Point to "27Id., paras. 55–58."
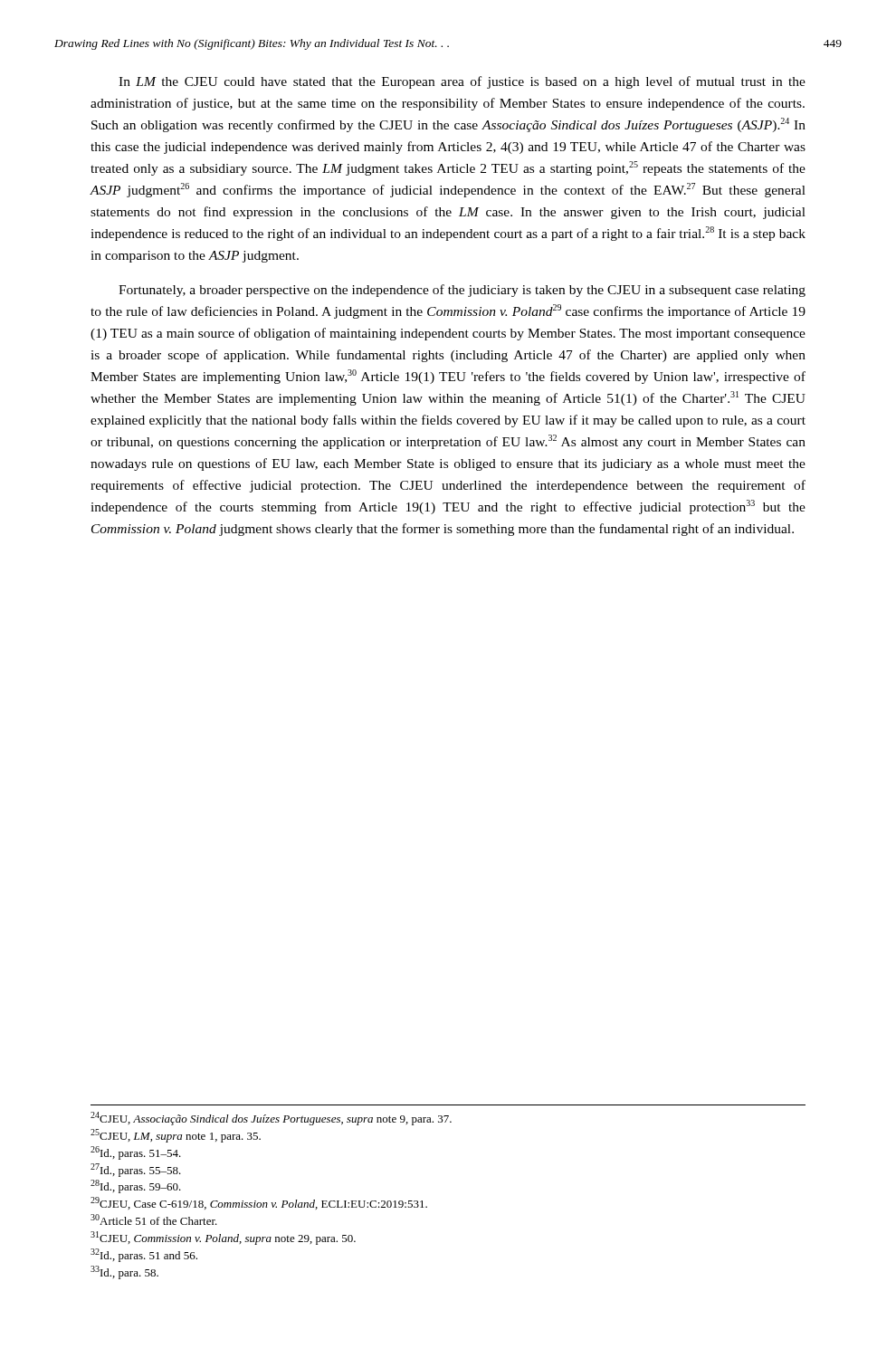Screen dimensions: 1358x896 point(136,1169)
